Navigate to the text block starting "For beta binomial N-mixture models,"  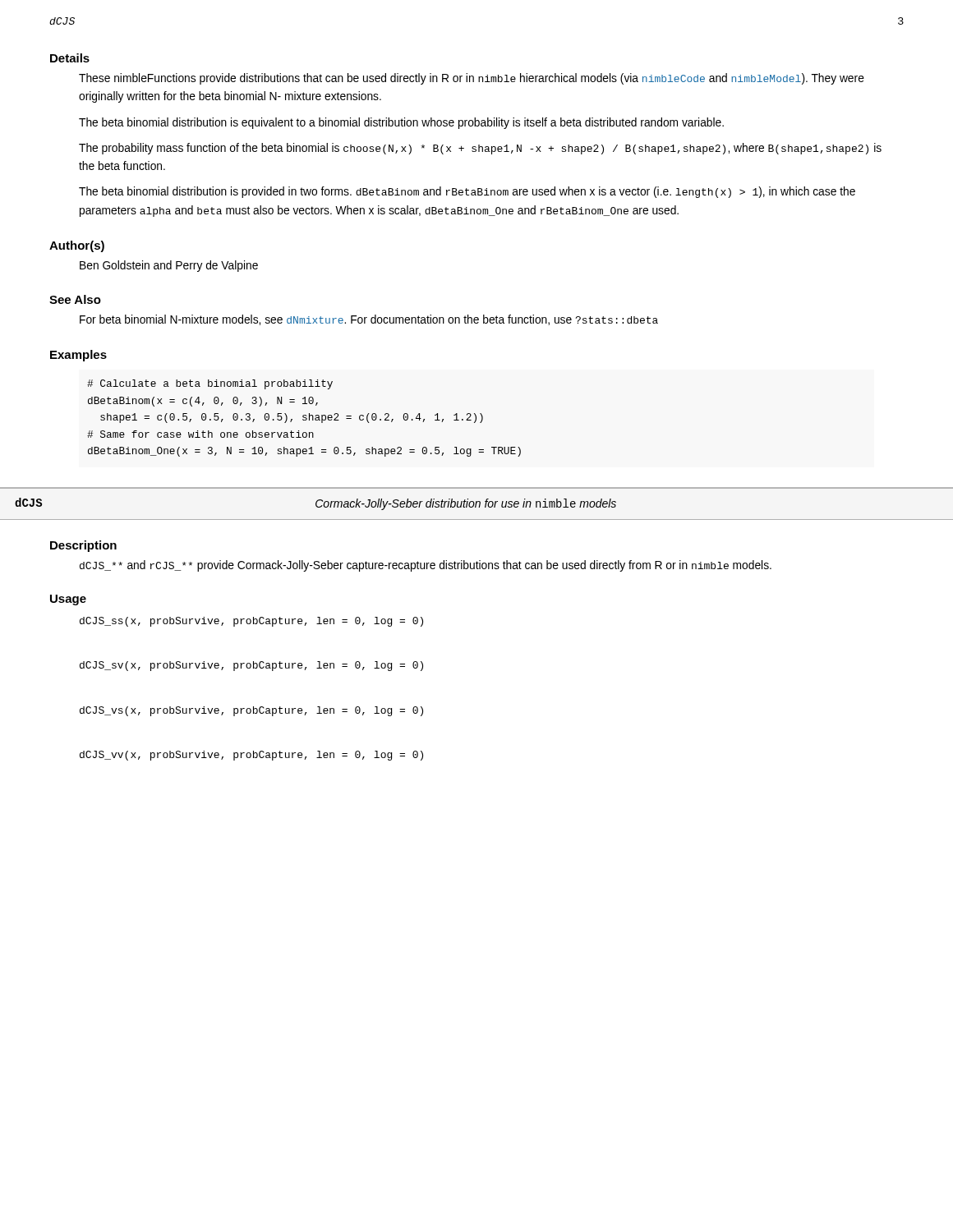[369, 320]
